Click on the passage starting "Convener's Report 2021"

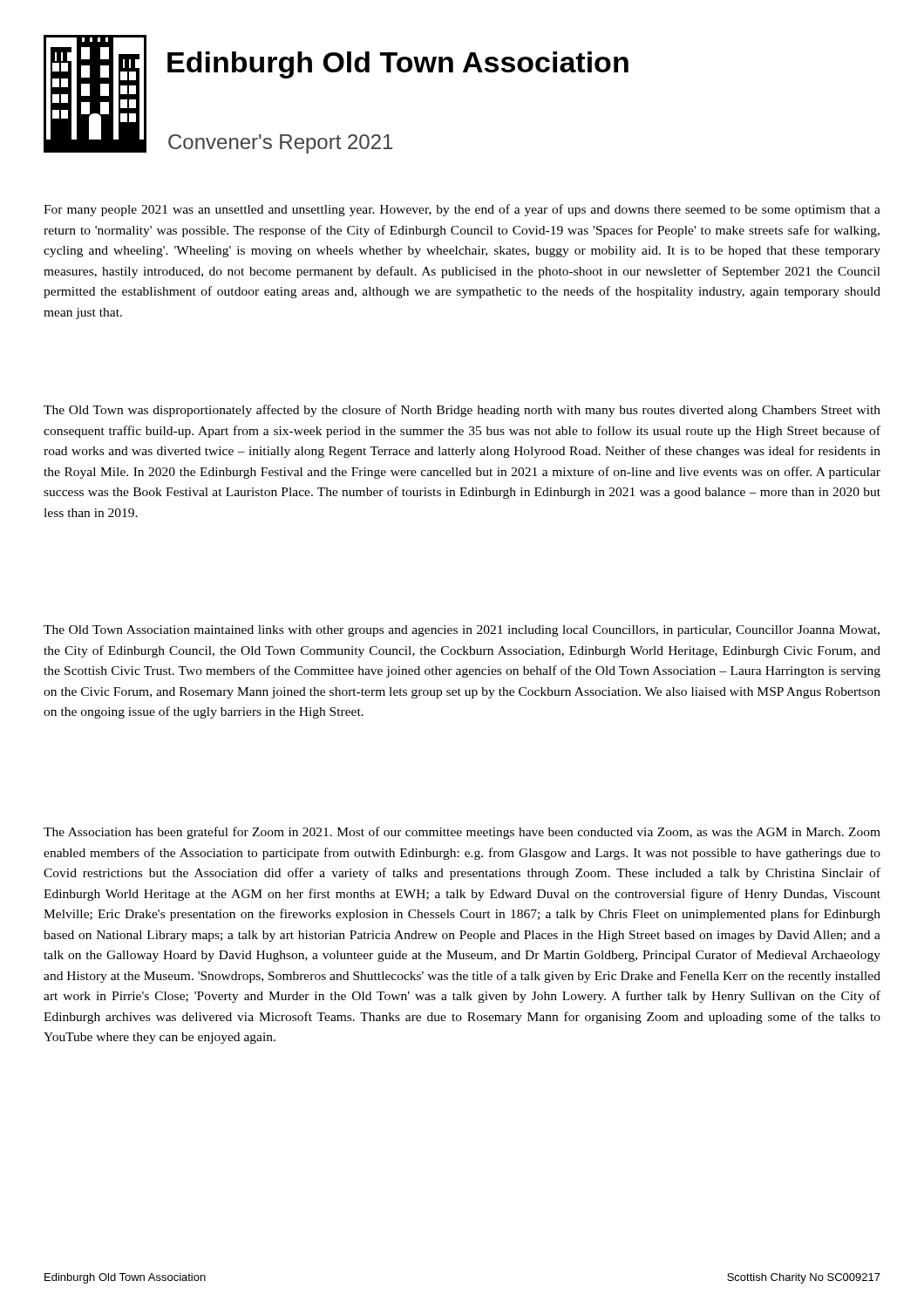pyautogui.click(x=280, y=142)
